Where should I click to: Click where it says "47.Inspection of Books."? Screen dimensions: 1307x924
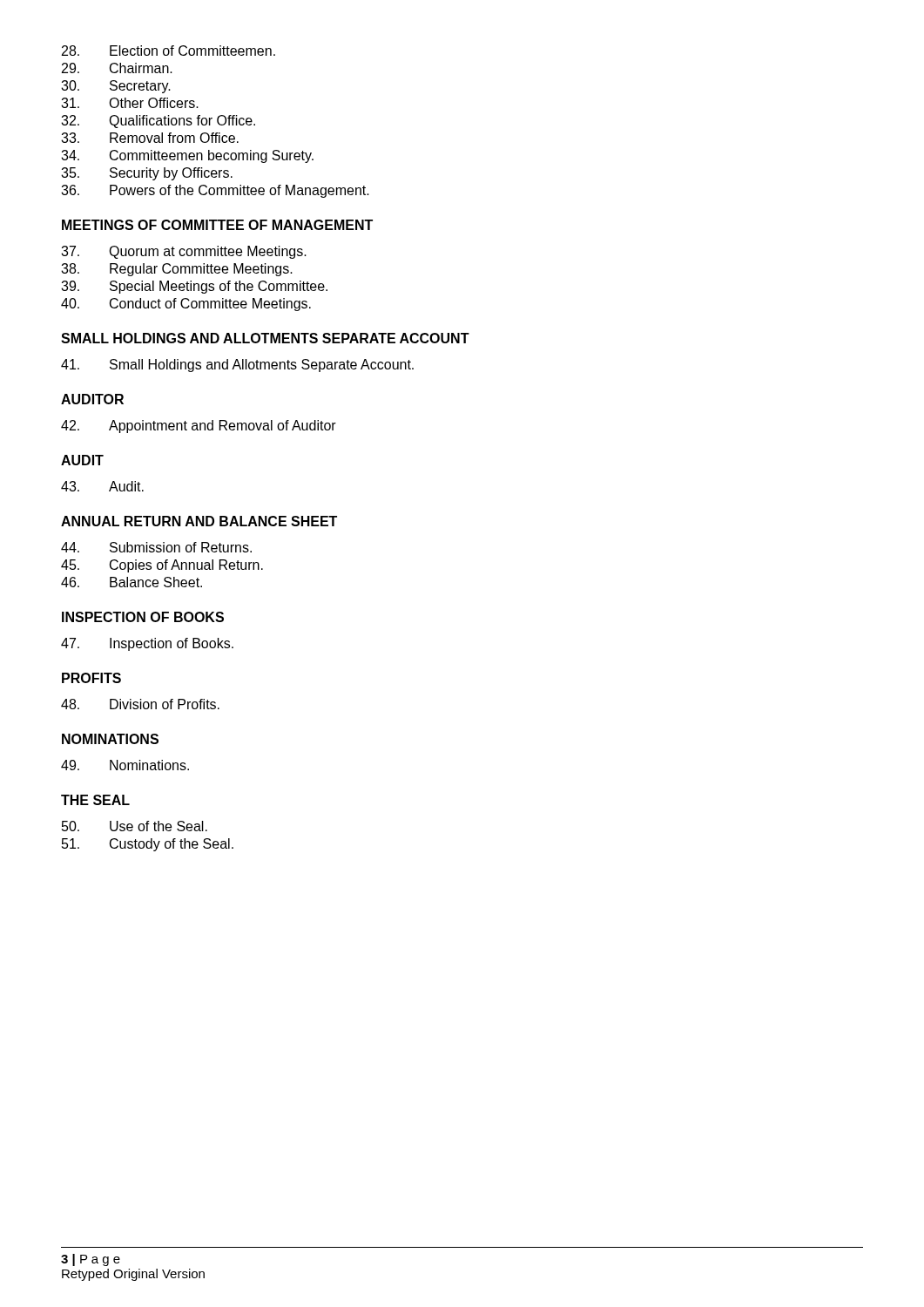pos(148,644)
